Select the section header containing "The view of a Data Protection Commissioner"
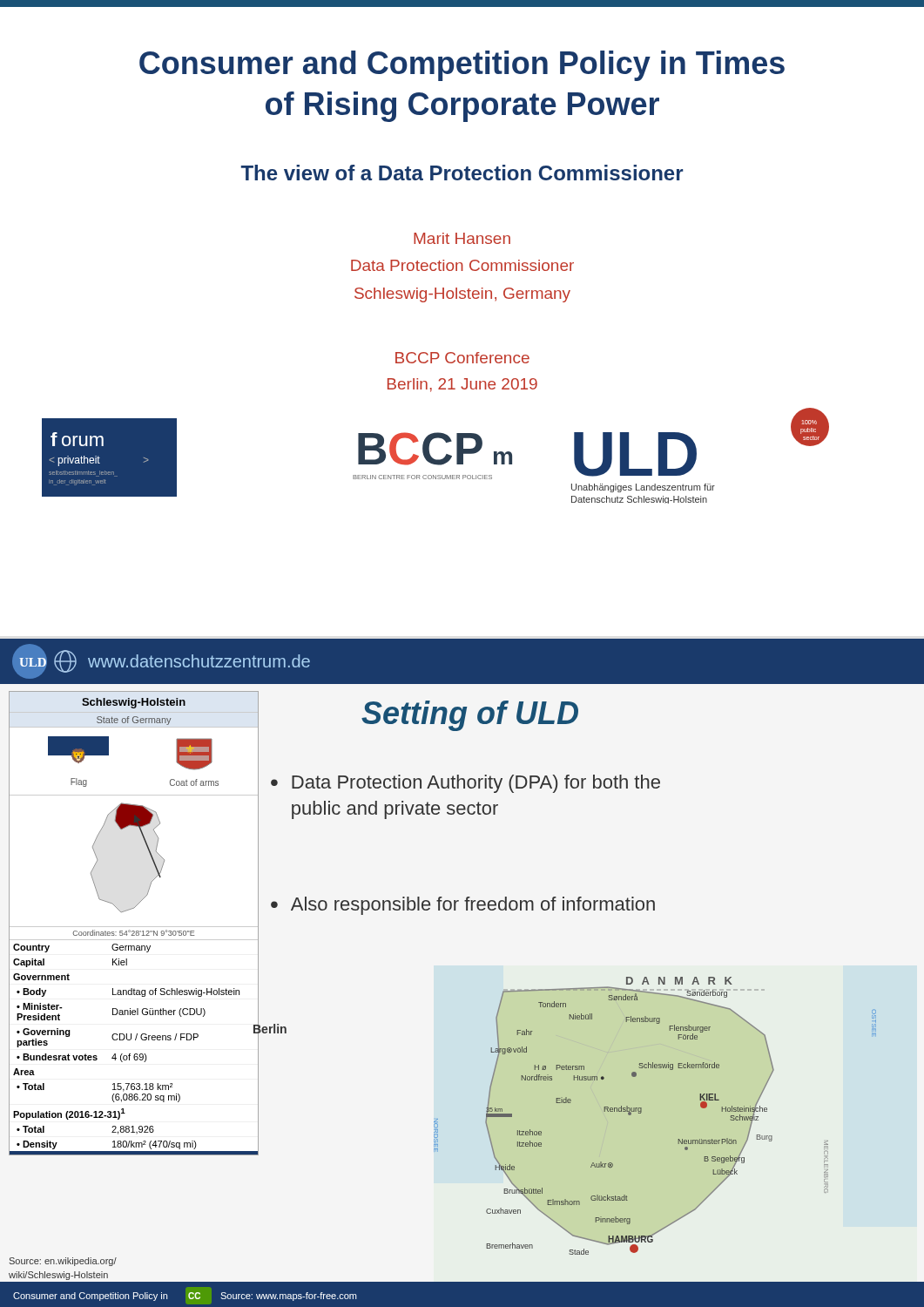This screenshot has height=1307, width=924. (x=462, y=173)
